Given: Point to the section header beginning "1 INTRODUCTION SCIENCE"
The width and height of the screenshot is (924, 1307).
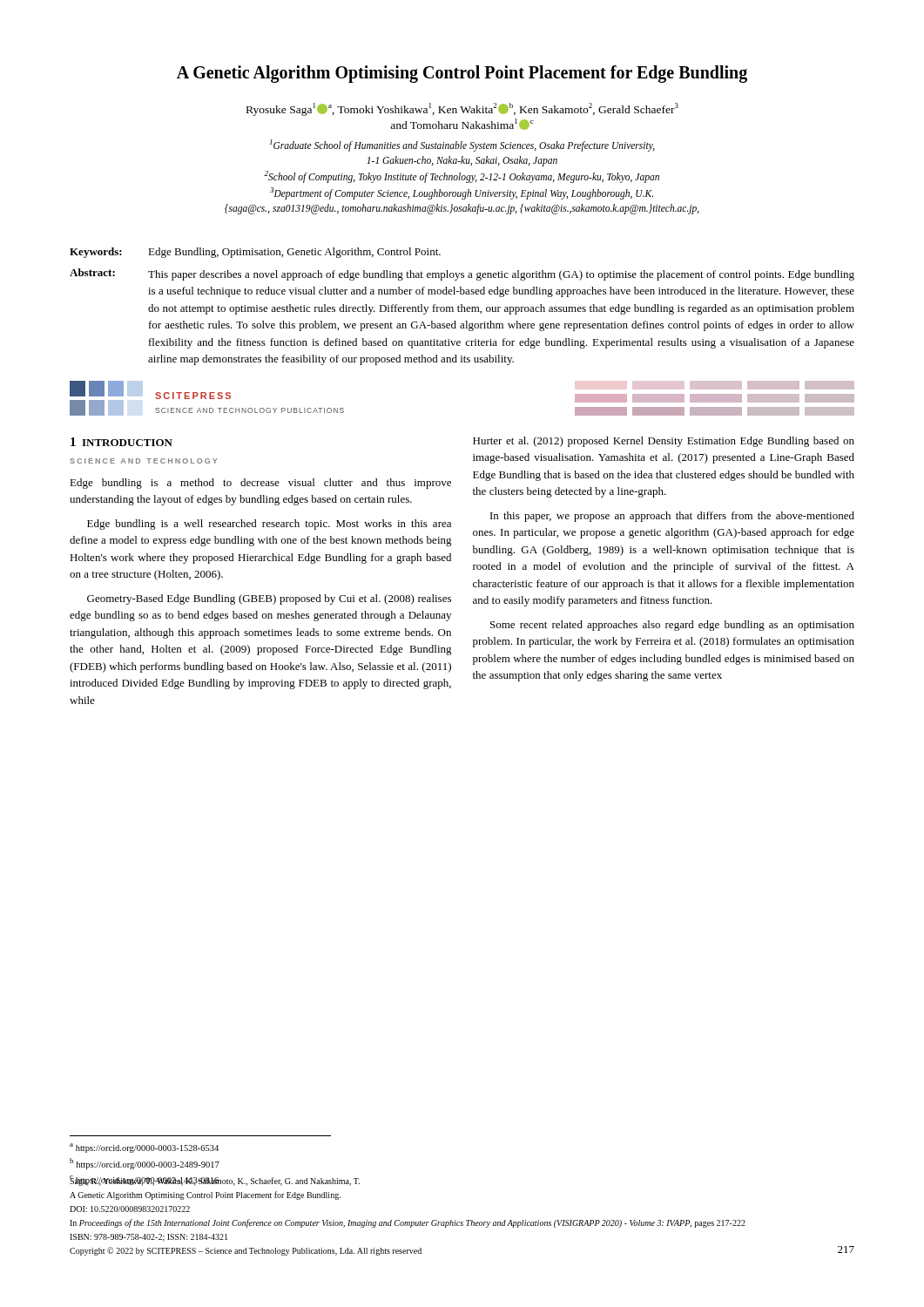Looking at the screenshot, I should 144,450.
